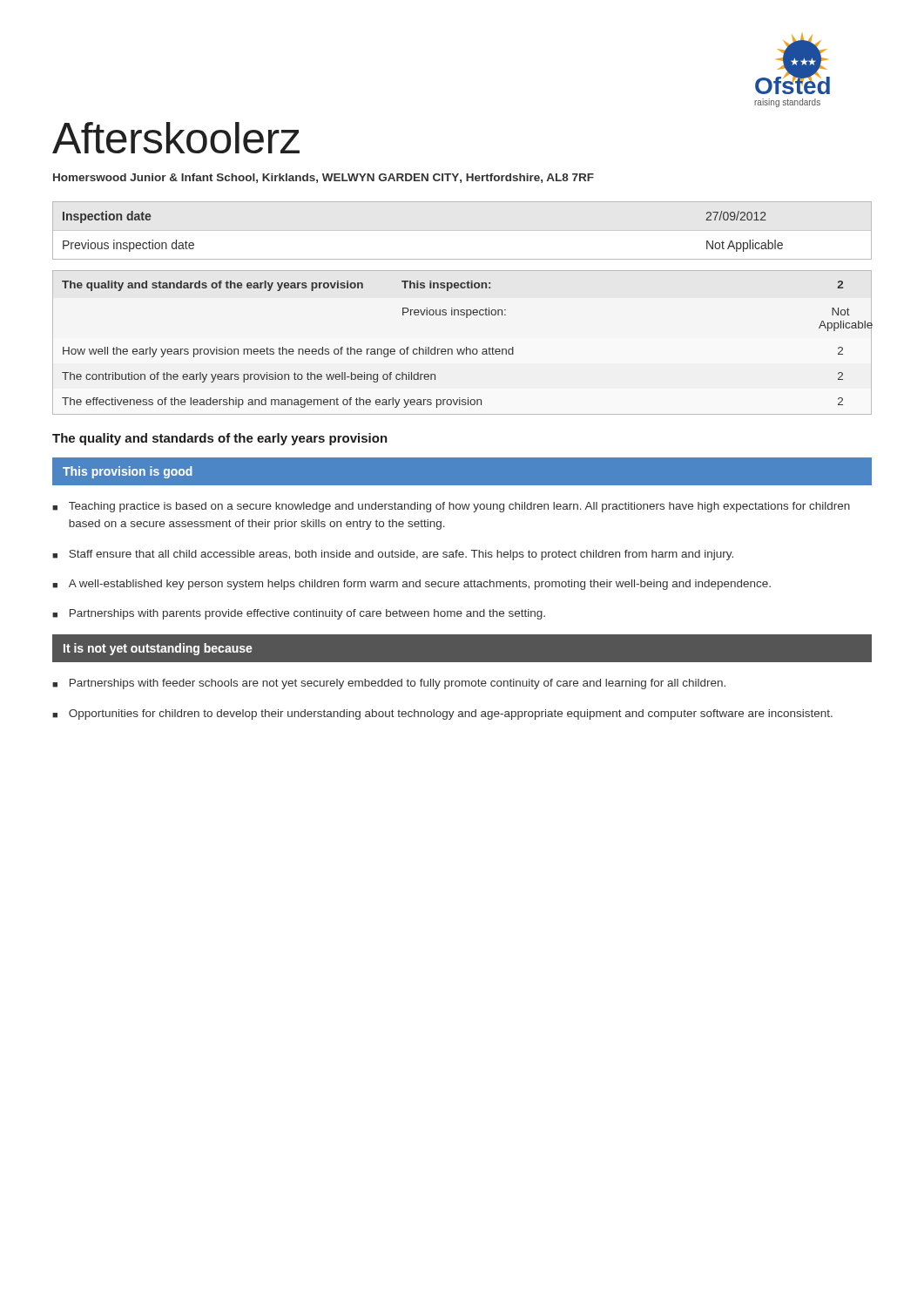The width and height of the screenshot is (924, 1307).
Task: Select the region starting "Partnerships with feeder"
Action: tap(398, 683)
